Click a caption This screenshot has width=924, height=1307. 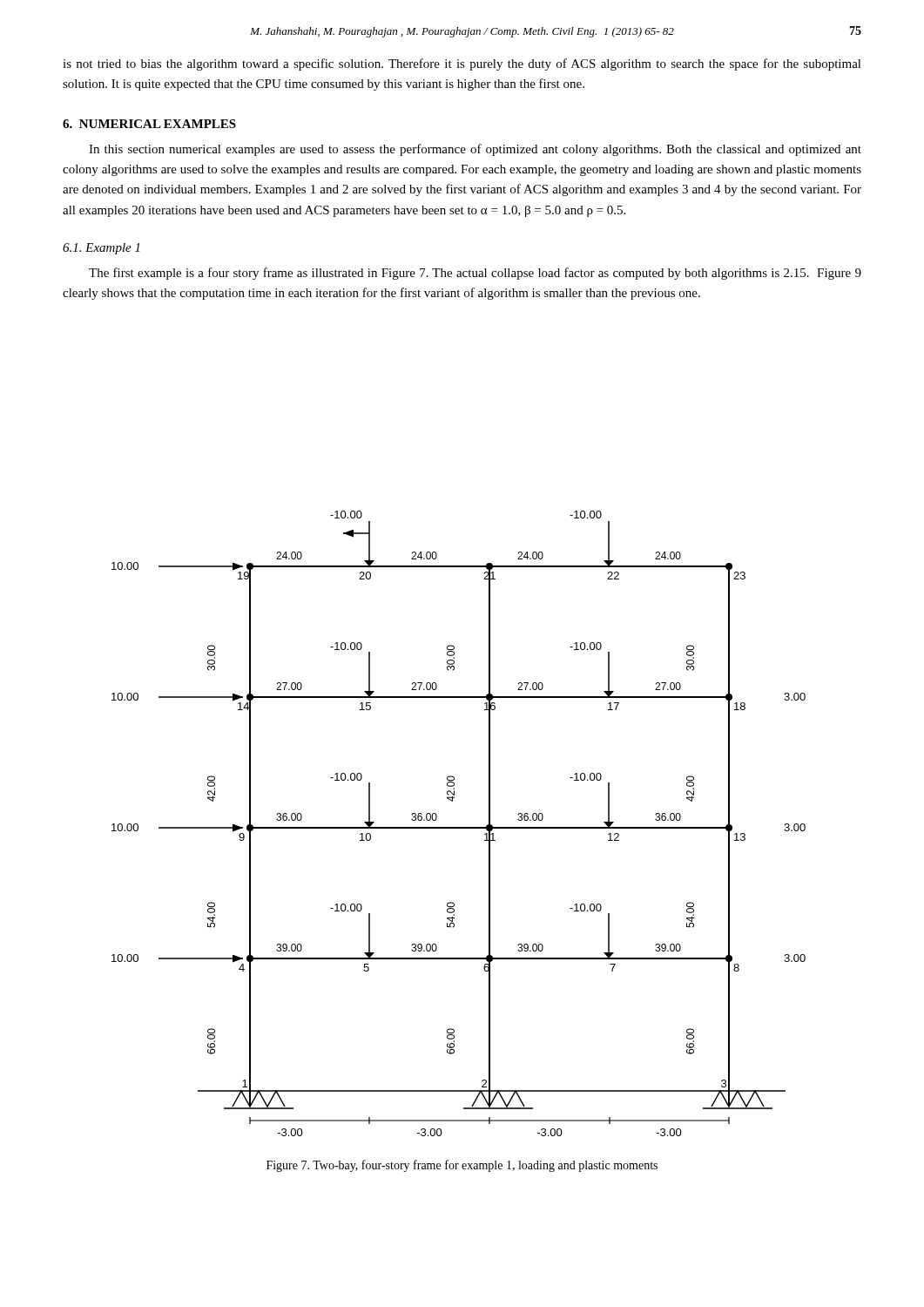point(462,1165)
